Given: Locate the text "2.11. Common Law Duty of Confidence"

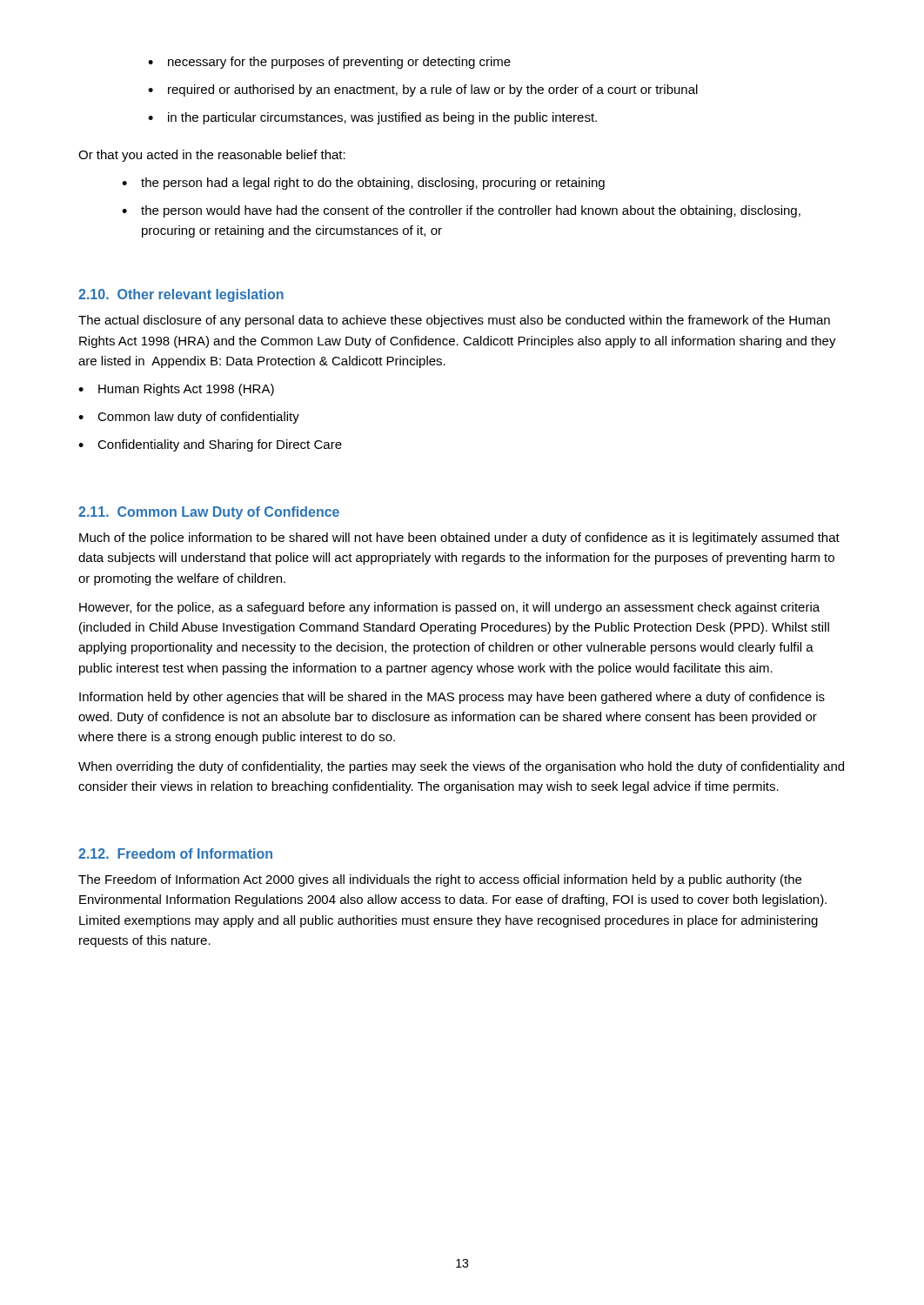Looking at the screenshot, I should 209,512.
